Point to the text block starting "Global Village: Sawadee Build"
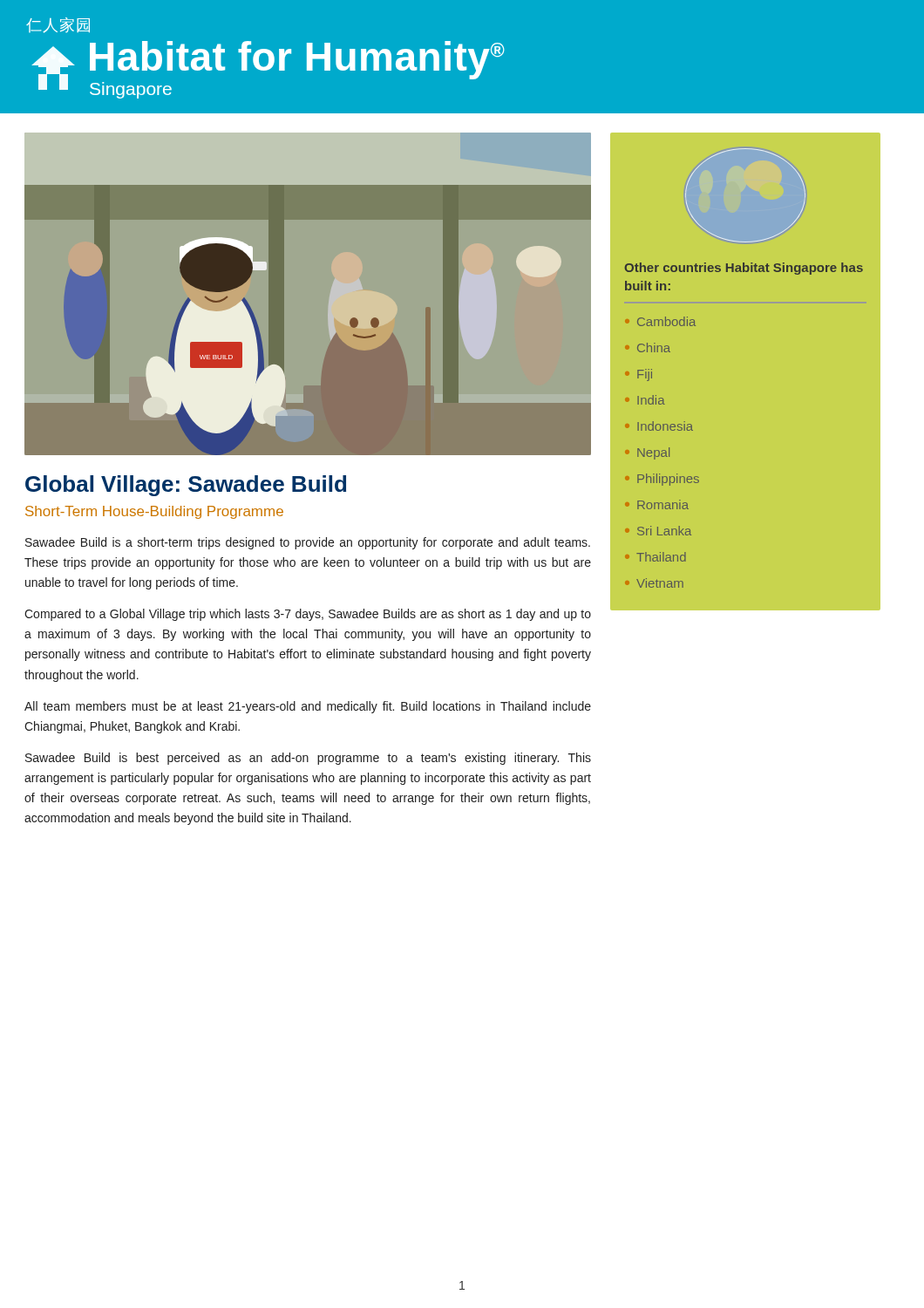 [x=186, y=484]
